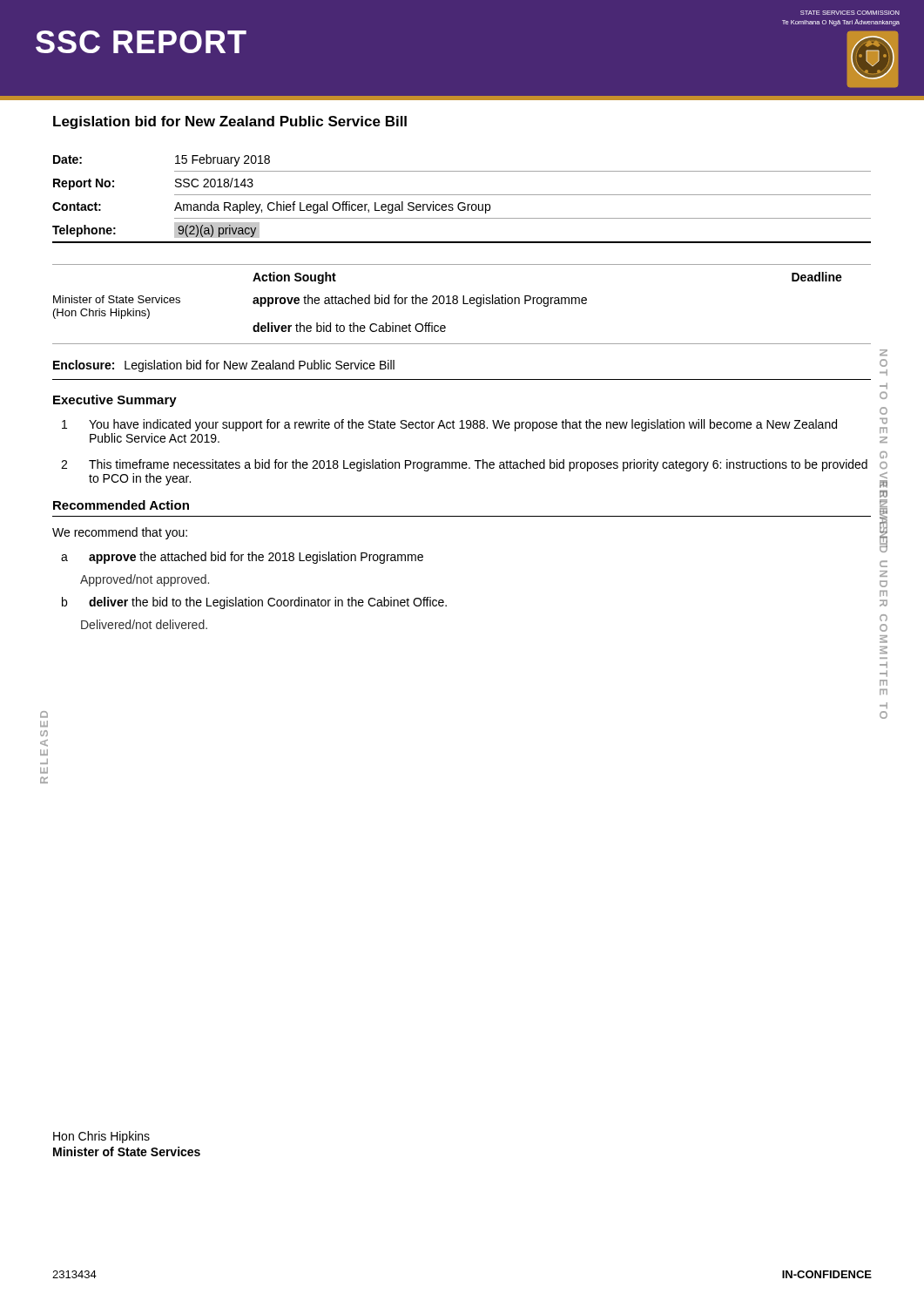Click on the list item containing "2 This timeframe necessitates"
Image resolution: width=924 pixels, height=1307 pixels.
coord(466,471)
